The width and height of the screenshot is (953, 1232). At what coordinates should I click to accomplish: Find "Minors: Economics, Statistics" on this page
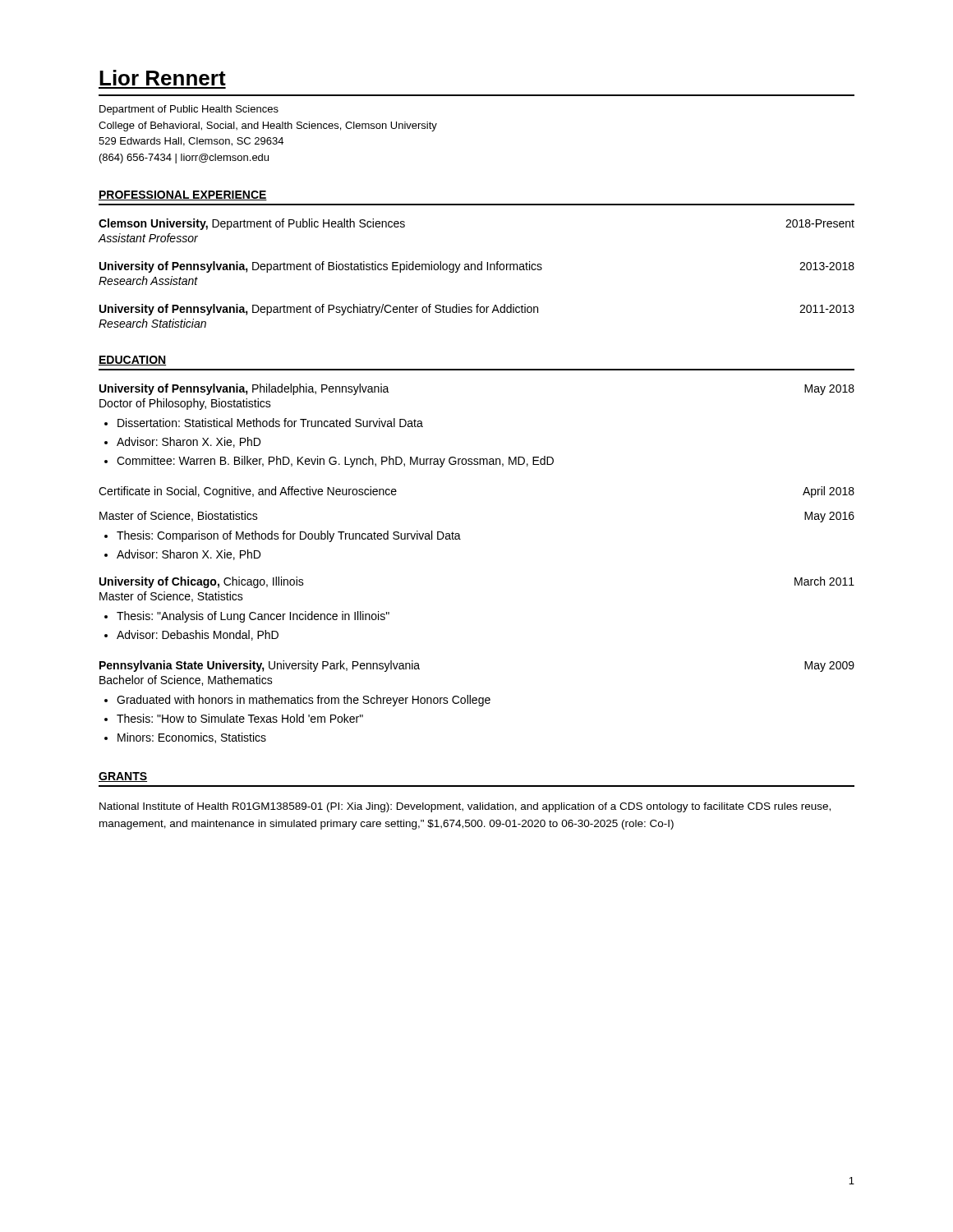click(191, 738)
